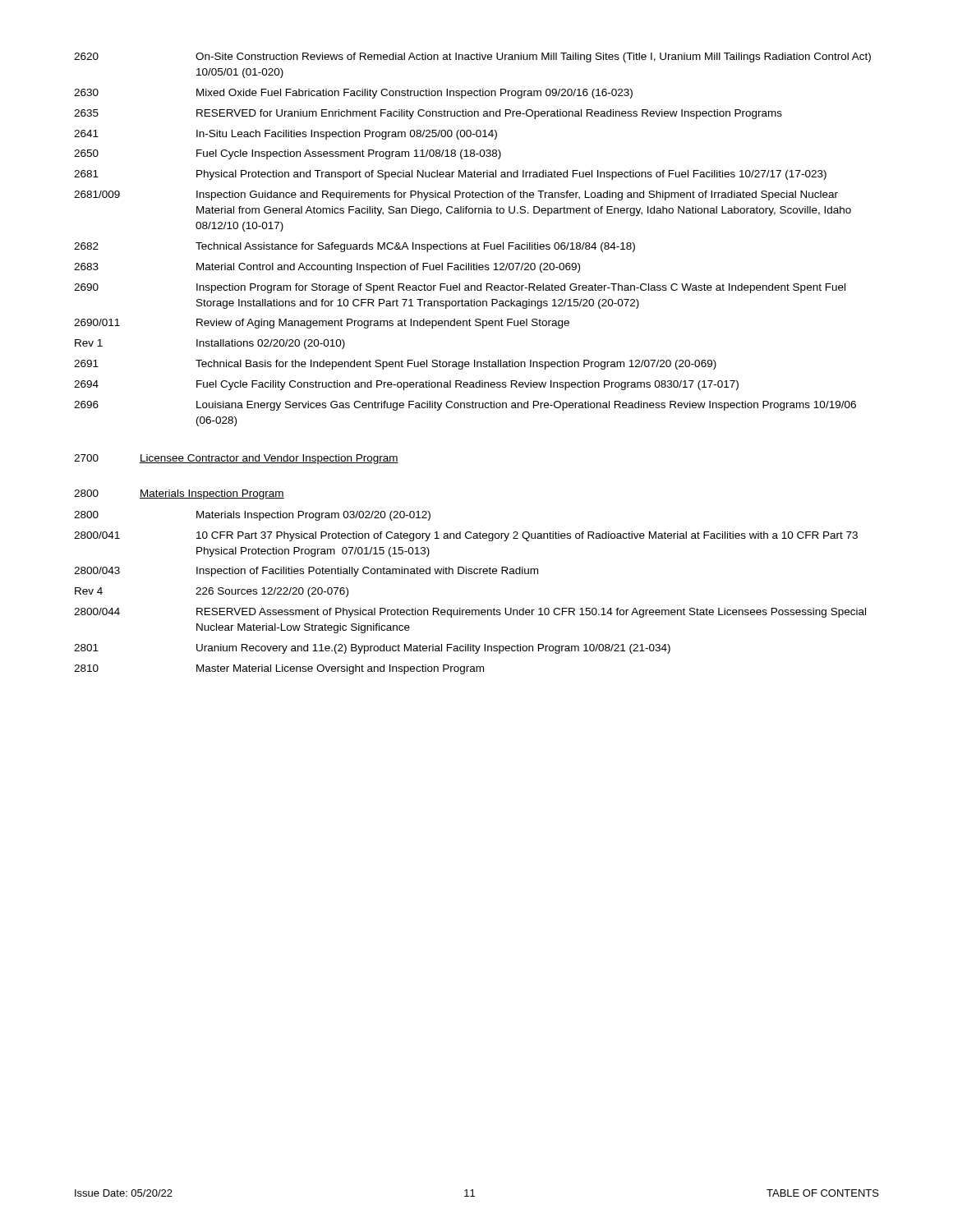This screenshot has width=953, height=1232.
Task: Find the list item that says "Rev 4 226"
Action: point(212,592)
